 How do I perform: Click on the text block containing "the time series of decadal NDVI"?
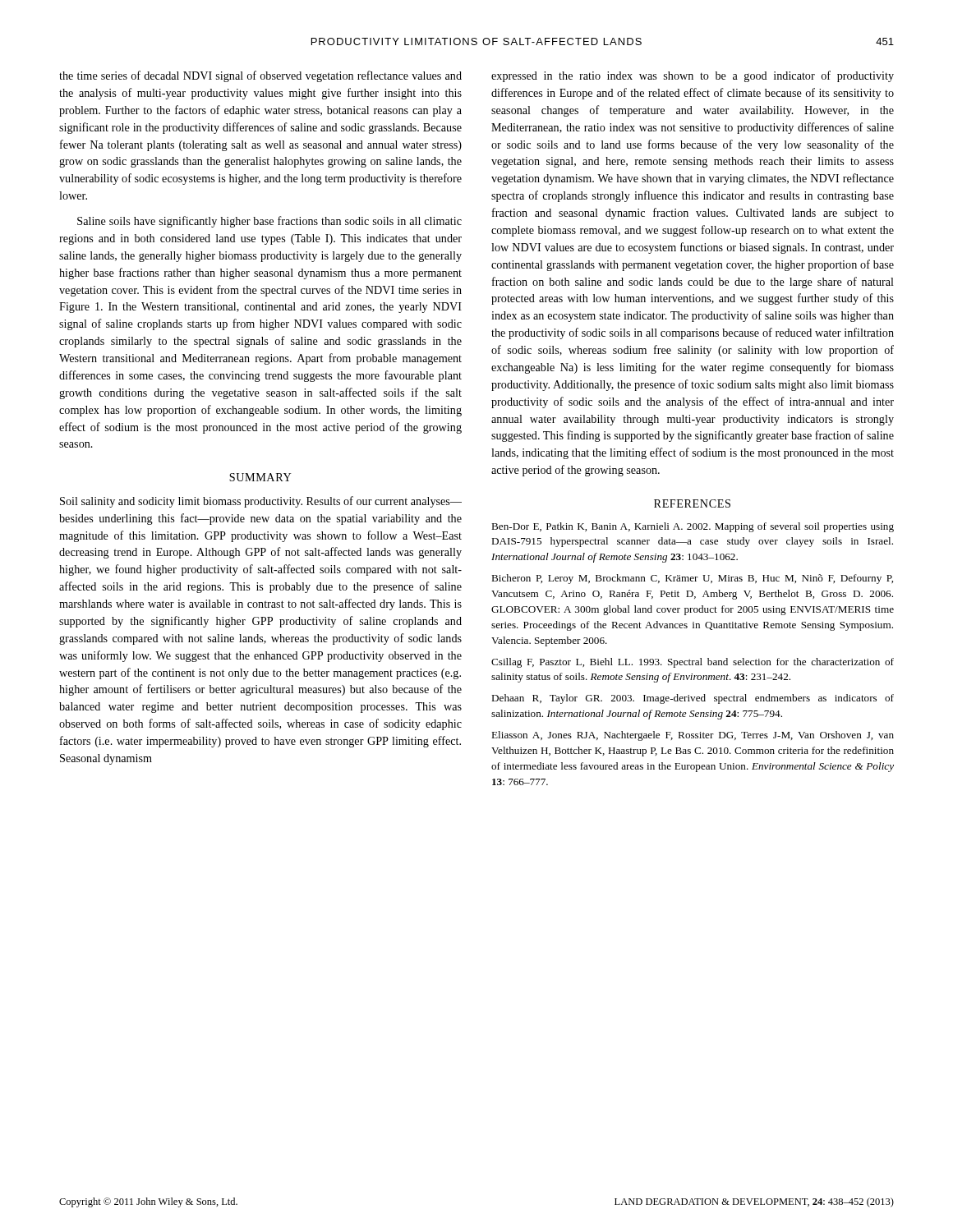tap(260, 136)
